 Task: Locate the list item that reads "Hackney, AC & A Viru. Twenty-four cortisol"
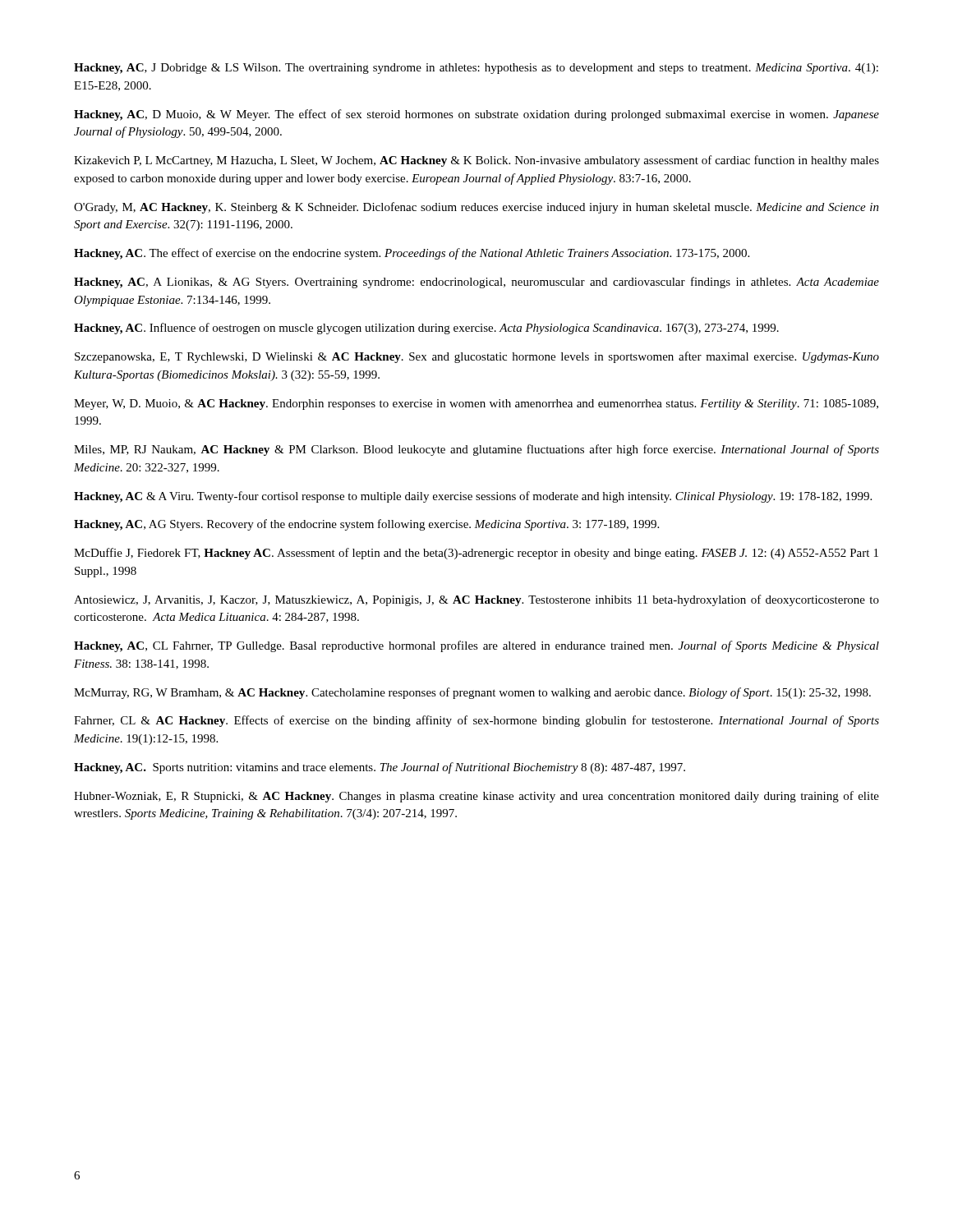click(473, 496)
